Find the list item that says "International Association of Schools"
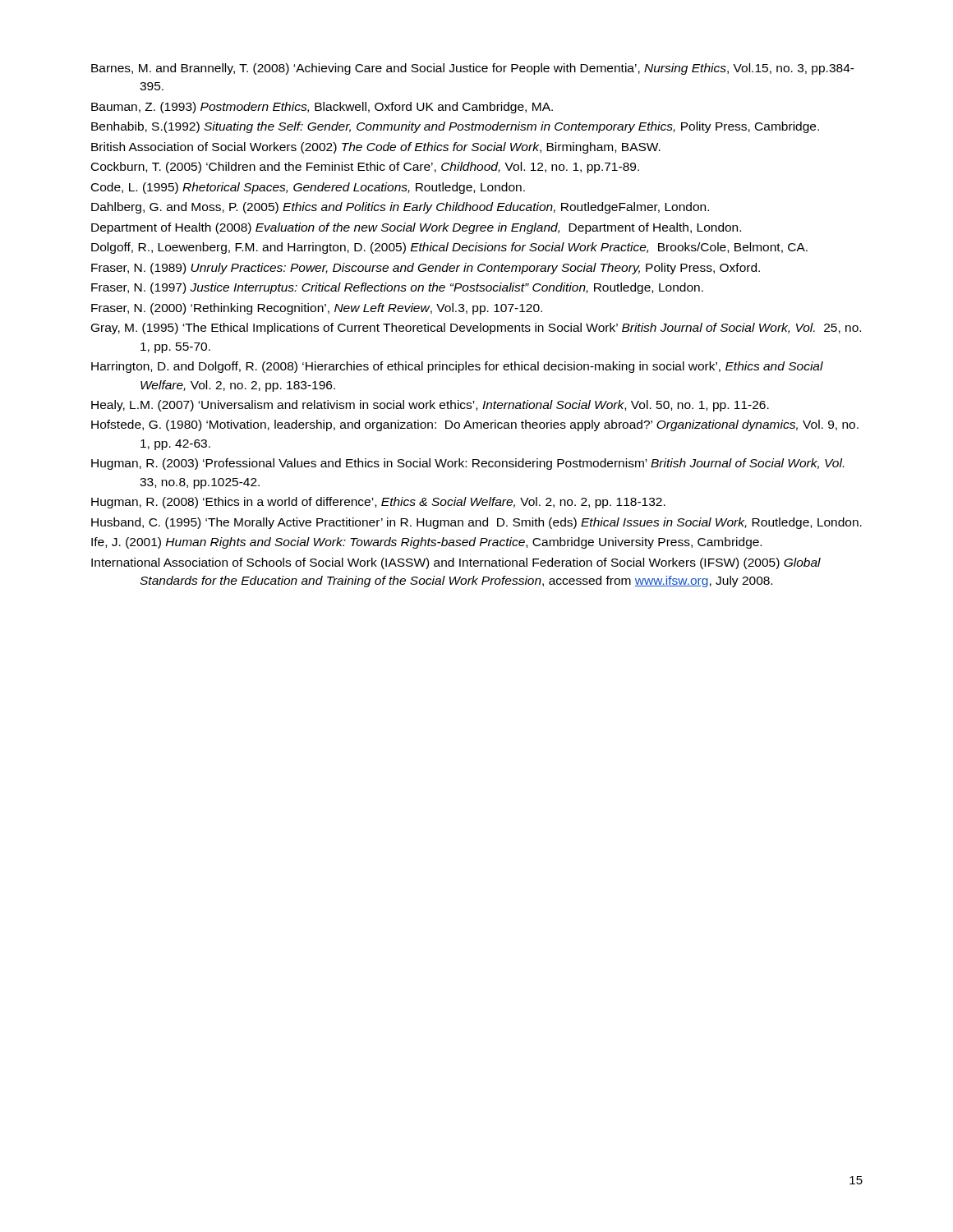The width and height of the screenshot is (953, 1232). tap(455, 571)
